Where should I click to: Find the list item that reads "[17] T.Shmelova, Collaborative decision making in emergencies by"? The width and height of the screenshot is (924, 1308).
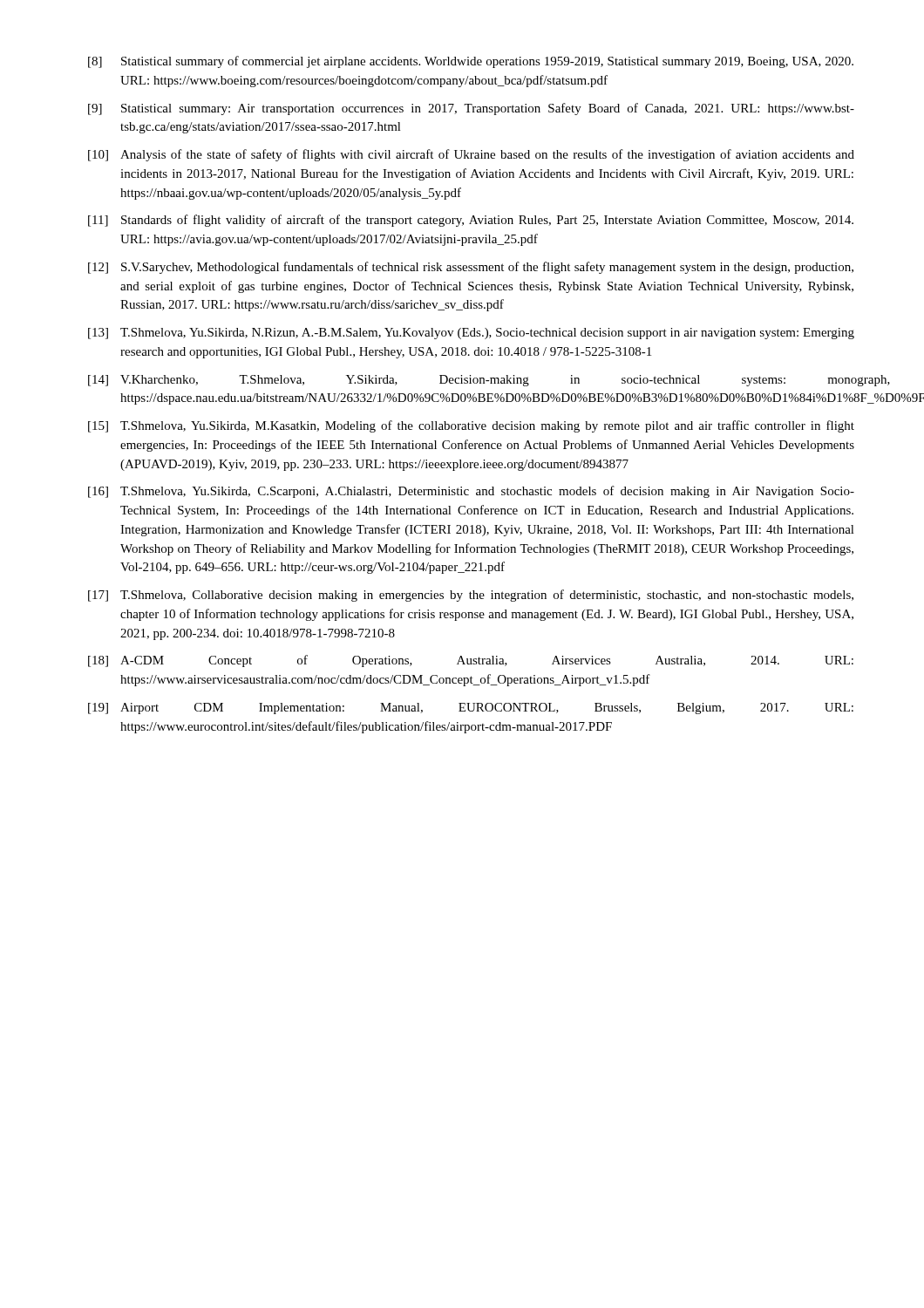coord(471,614)
